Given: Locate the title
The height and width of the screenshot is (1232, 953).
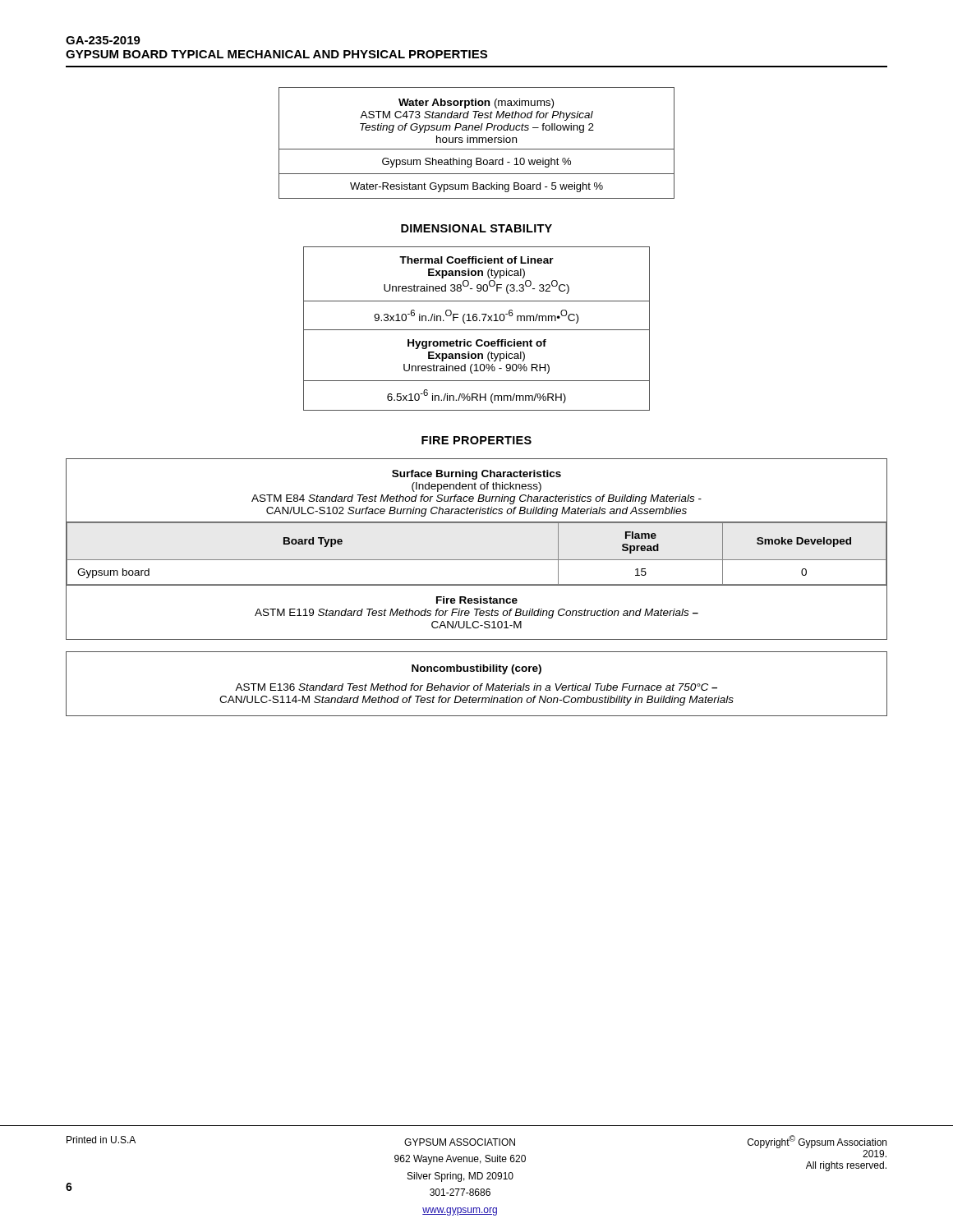Looking at the screenshot, I should [x=476, y=47].
